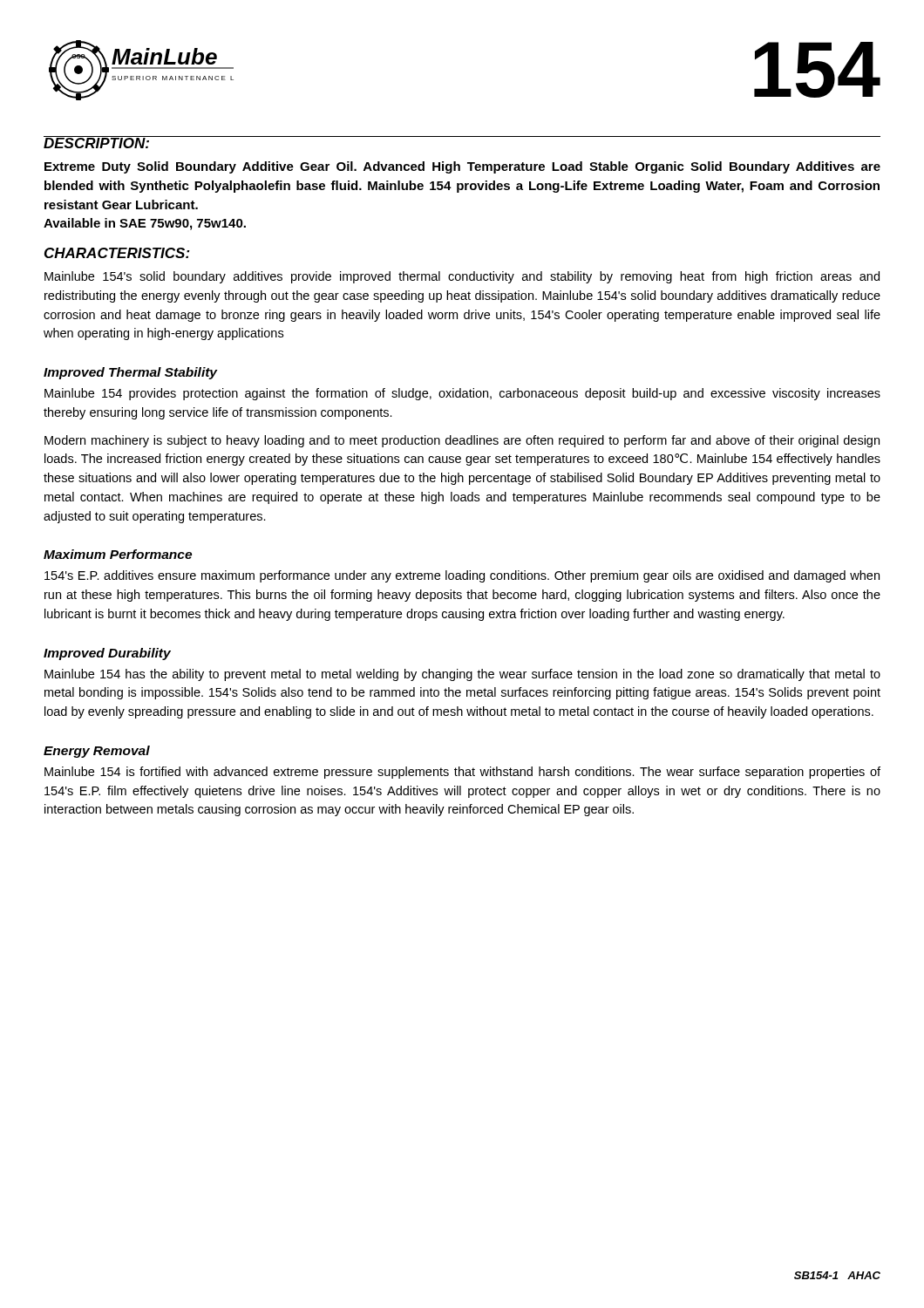Find the element starting "Mainlube 154 is fortified with advanced extreme"

coord(462,790)
